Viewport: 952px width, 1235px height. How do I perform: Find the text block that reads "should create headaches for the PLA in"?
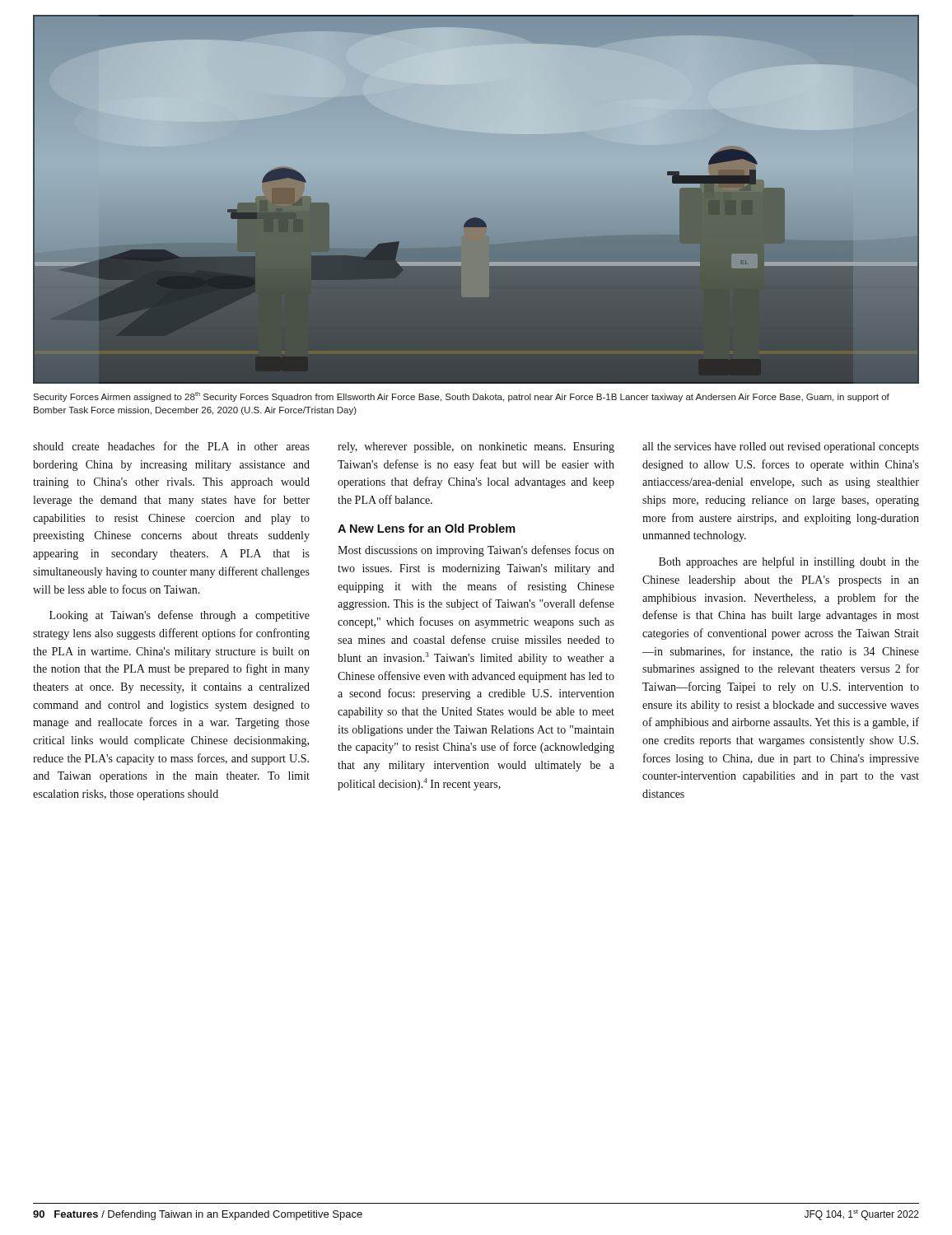[171, 621]
